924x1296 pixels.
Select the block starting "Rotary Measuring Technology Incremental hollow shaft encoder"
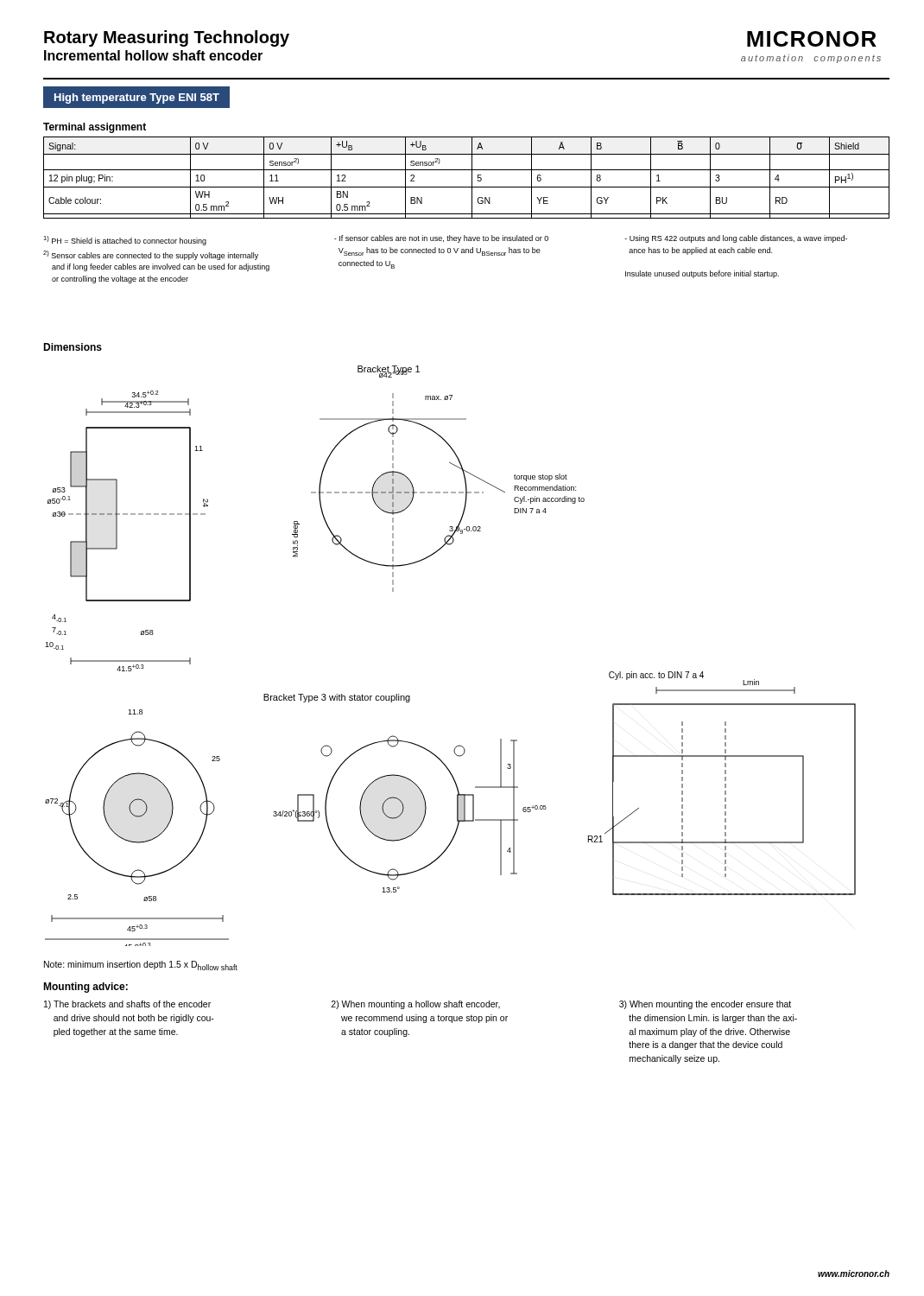pyautogui.click(x=167, y=38)
